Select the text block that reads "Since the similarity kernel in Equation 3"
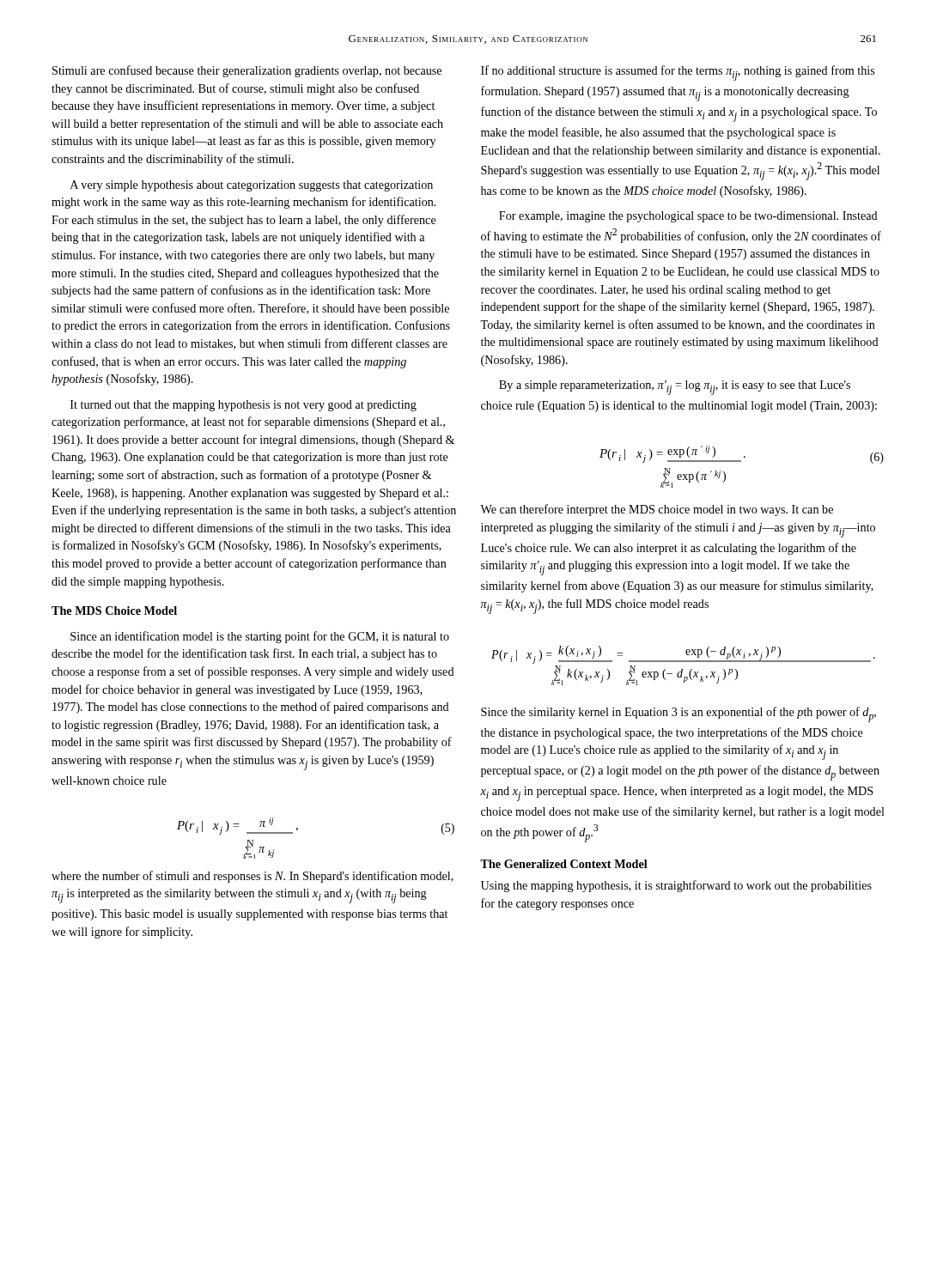Screen dimensions: 1288x937 (x=683, y=773)
